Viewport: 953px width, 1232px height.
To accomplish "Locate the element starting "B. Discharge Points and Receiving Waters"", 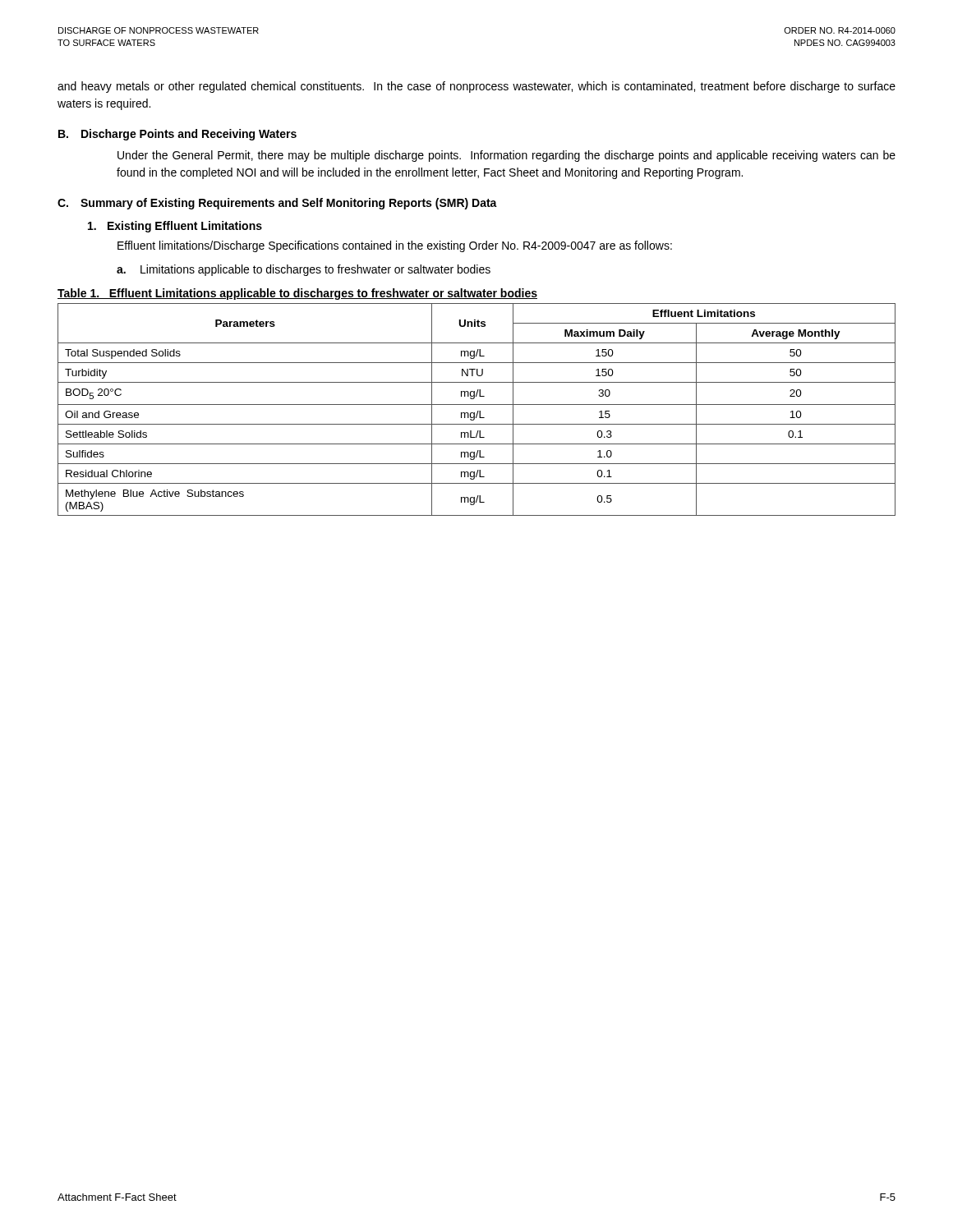I will click(x=177, y=134).
